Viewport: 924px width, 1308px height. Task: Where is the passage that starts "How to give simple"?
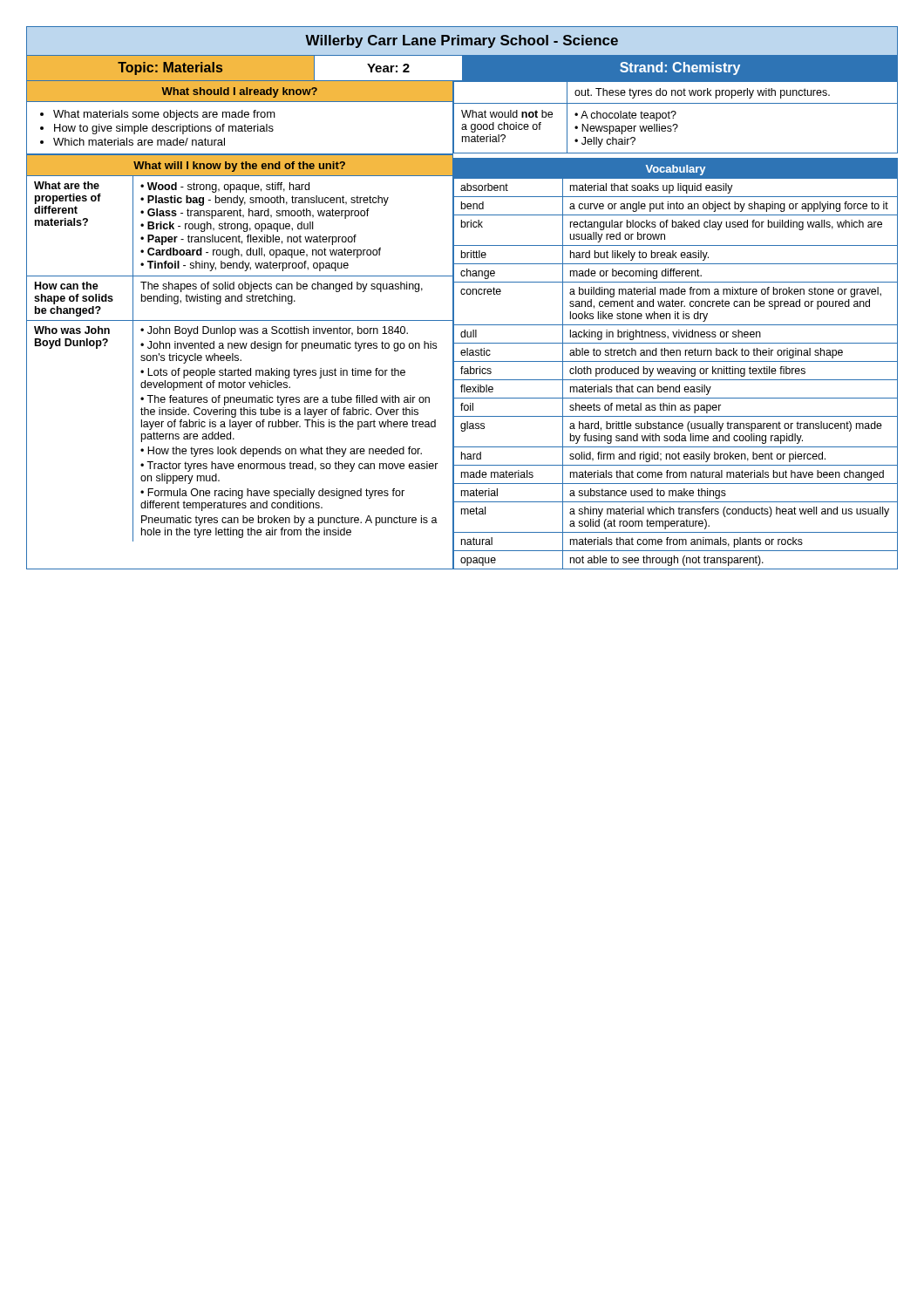pos(163,128)
